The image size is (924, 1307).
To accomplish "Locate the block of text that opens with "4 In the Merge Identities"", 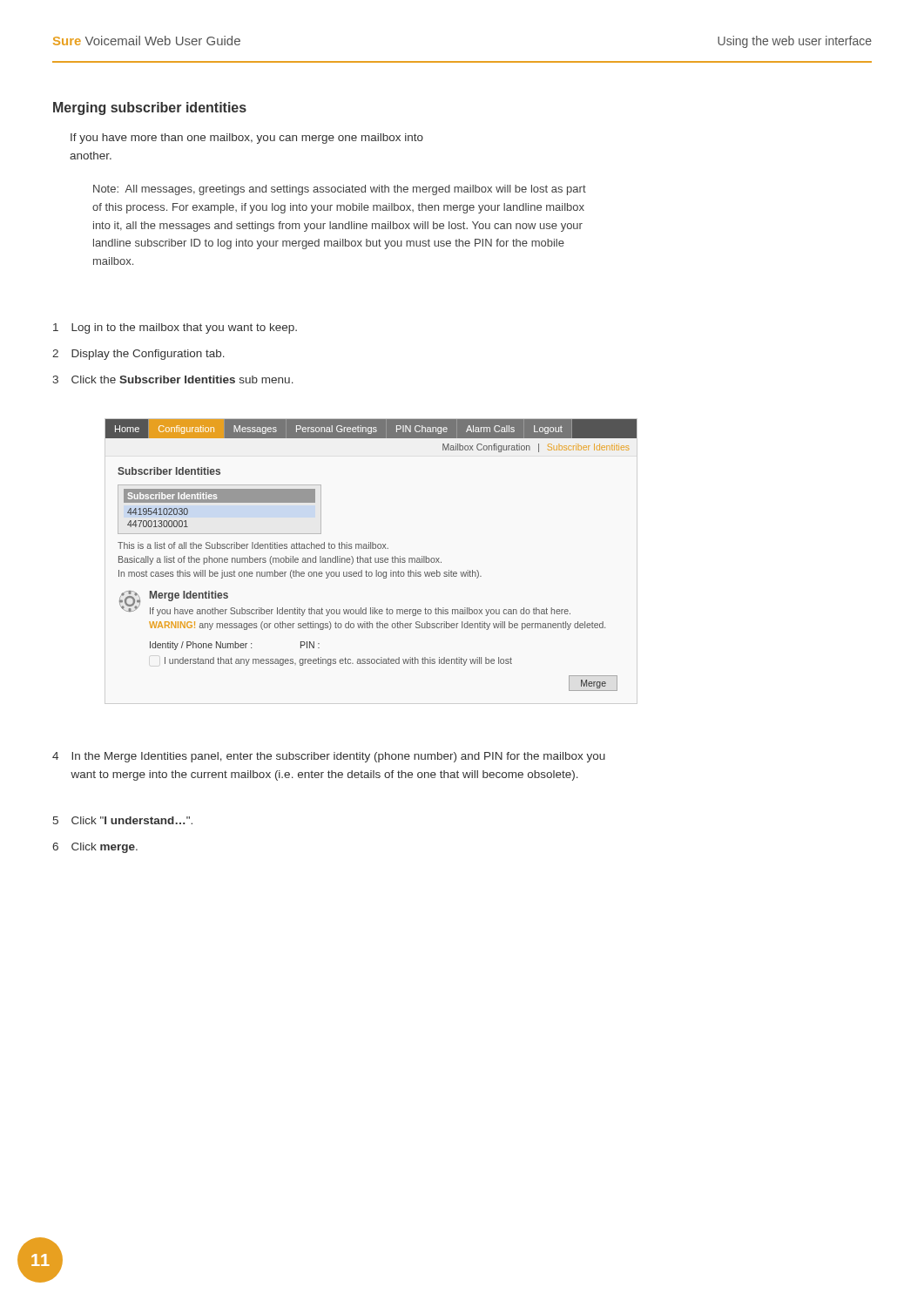I will [x=331, y=766].
